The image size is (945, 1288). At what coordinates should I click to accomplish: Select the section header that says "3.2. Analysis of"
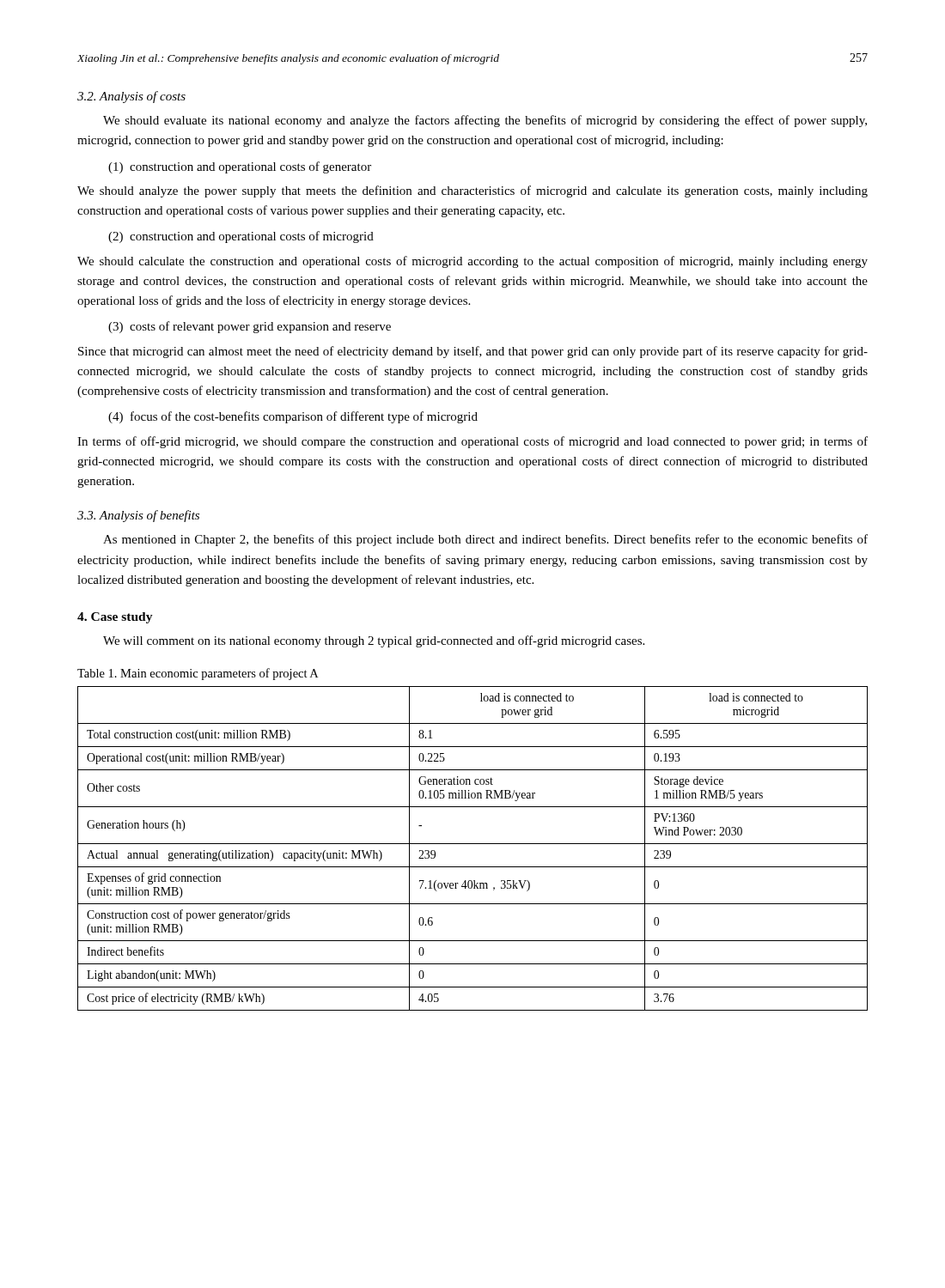[131, 96]
